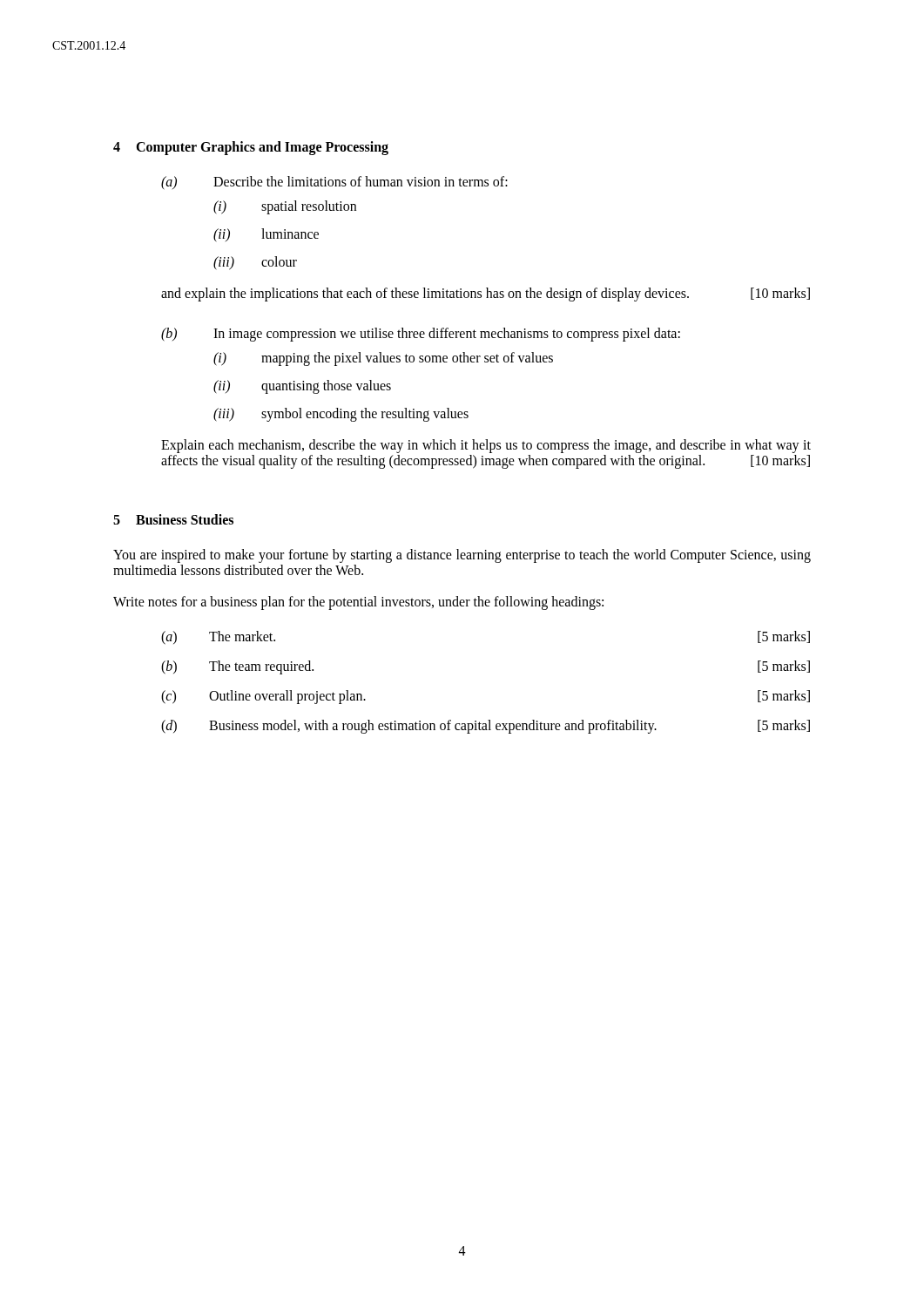Screen dimensions: 1307x924
Task: Click on the block starting "(iii) symbol encoding the resulting"
Action: tap(341, 415)
